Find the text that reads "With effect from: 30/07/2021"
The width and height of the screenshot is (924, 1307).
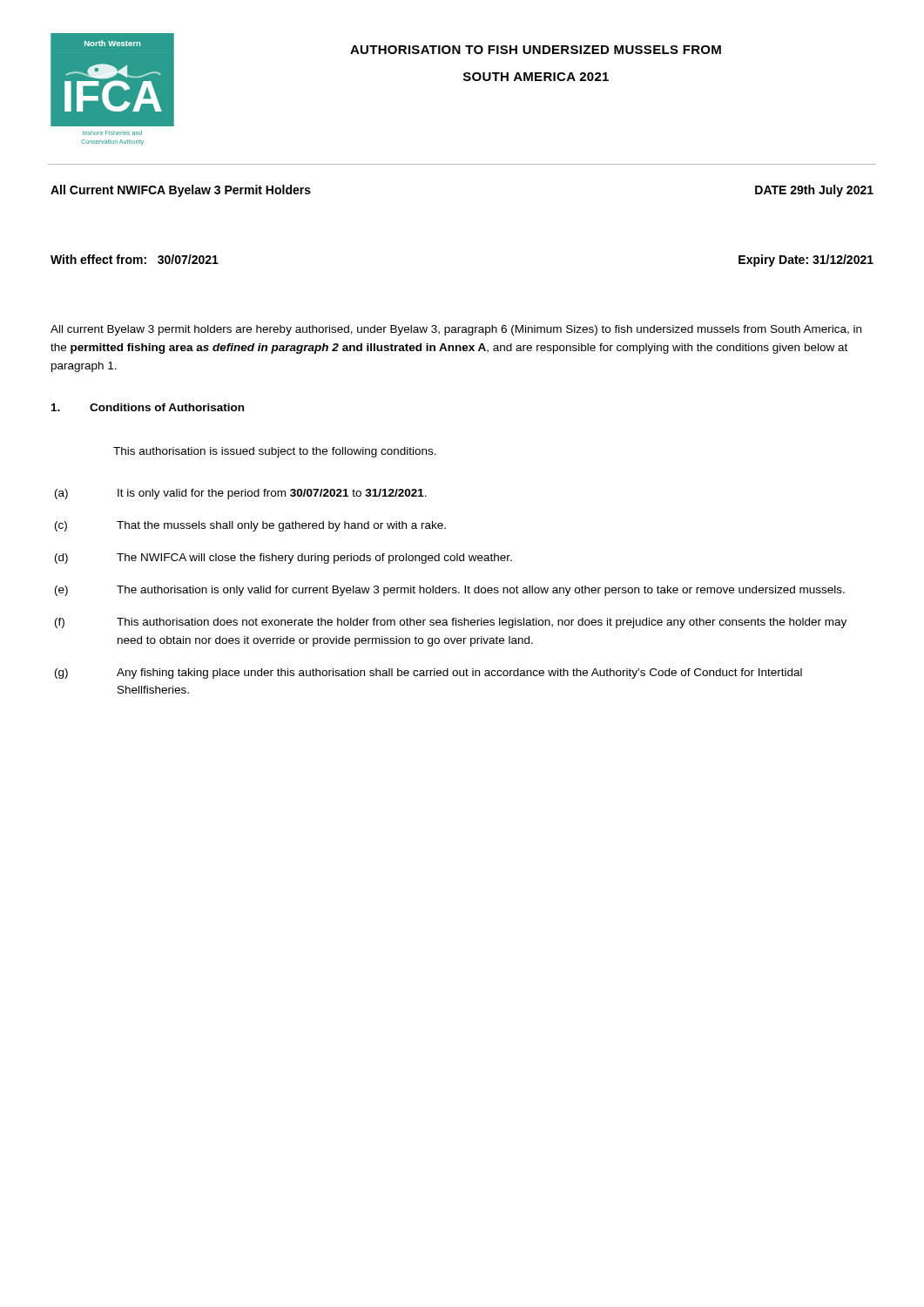(x=134, y=260)
